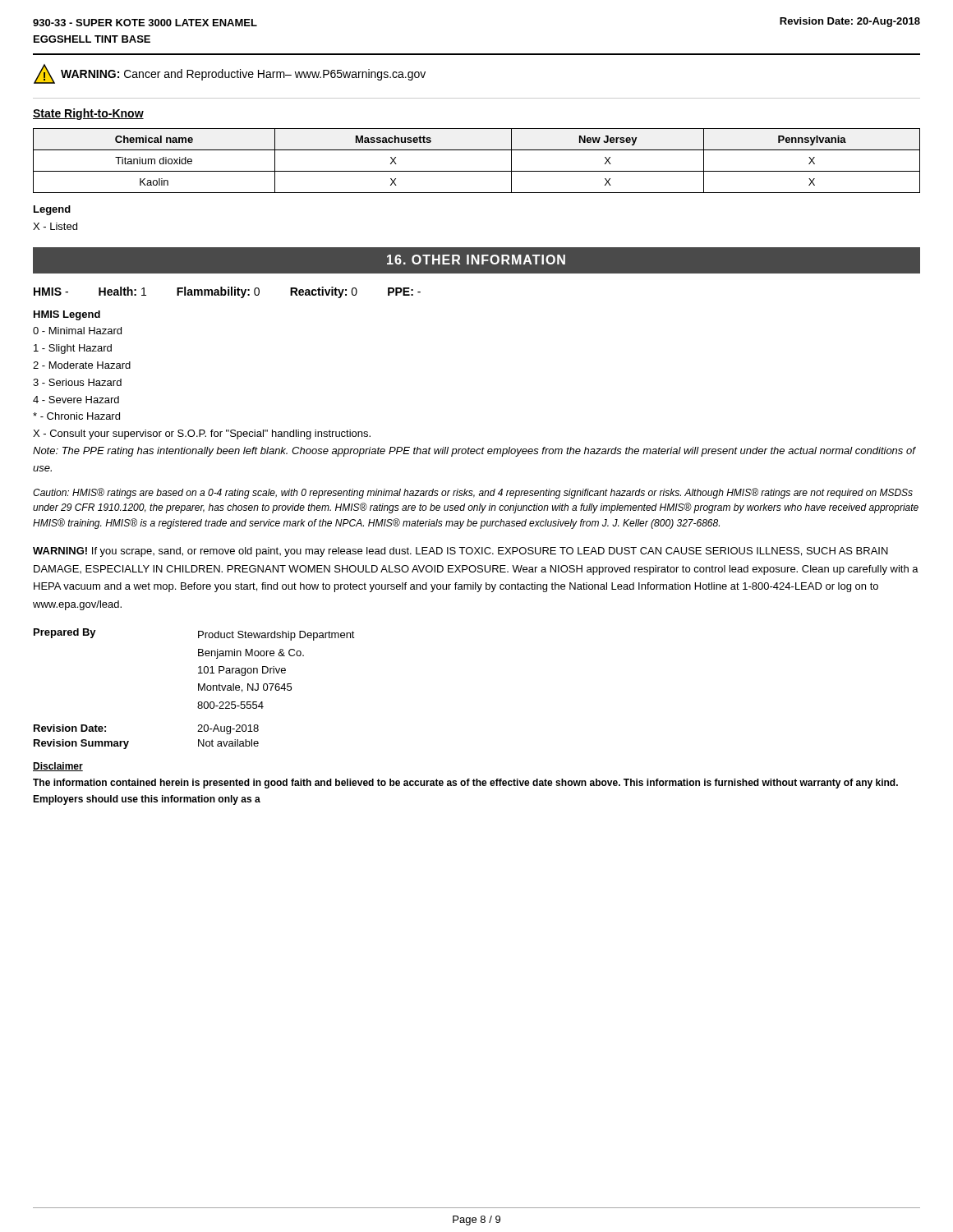Click the passage that begins "Caution: HMIS® ratings are based on a 0-4"

click(476, 508)
